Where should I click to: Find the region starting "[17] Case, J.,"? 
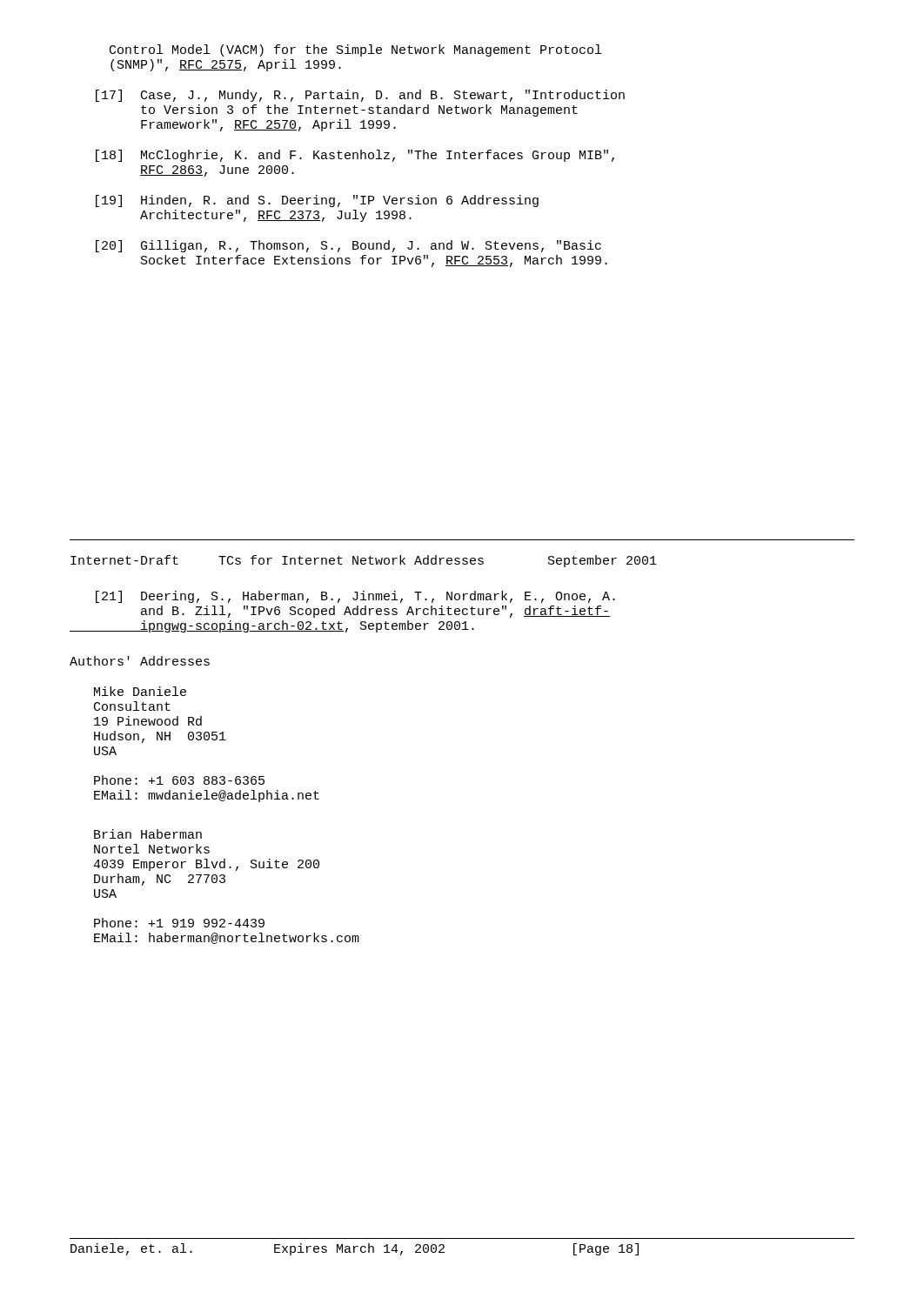point(462,111)
